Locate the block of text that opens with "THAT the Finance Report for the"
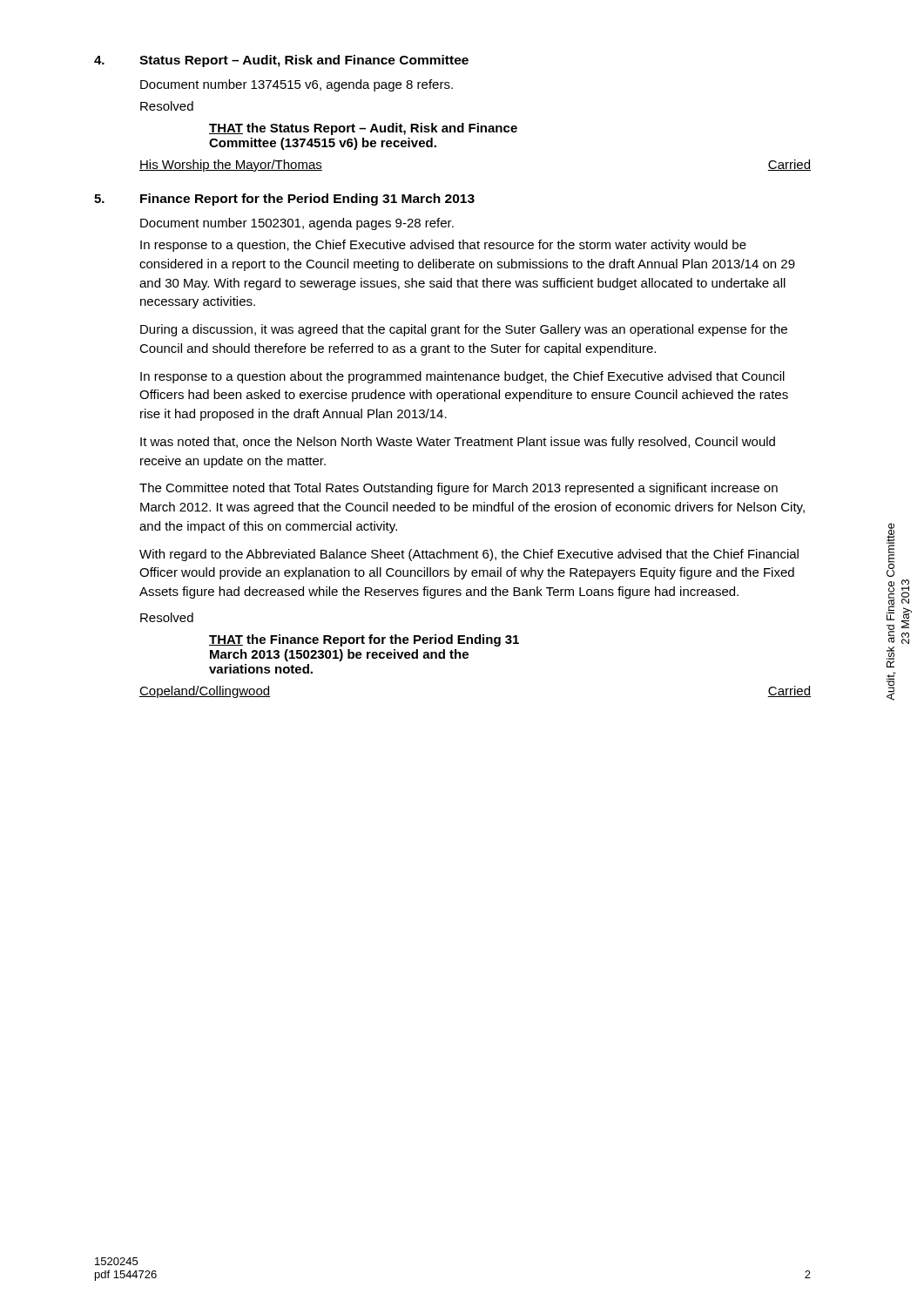The image size is (924, 1307). (364, 654)
